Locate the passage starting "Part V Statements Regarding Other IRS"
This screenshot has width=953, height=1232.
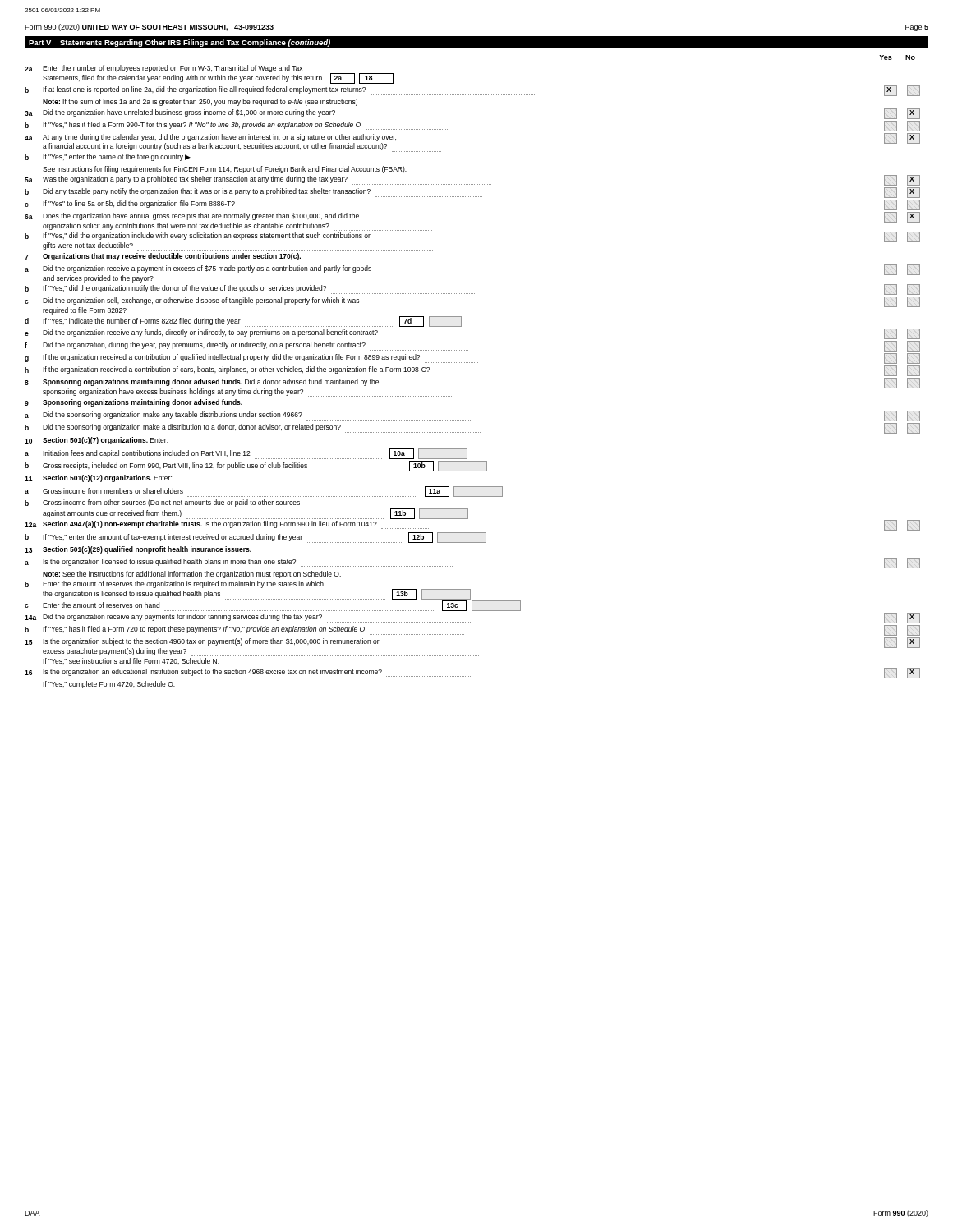click(180, 42)
